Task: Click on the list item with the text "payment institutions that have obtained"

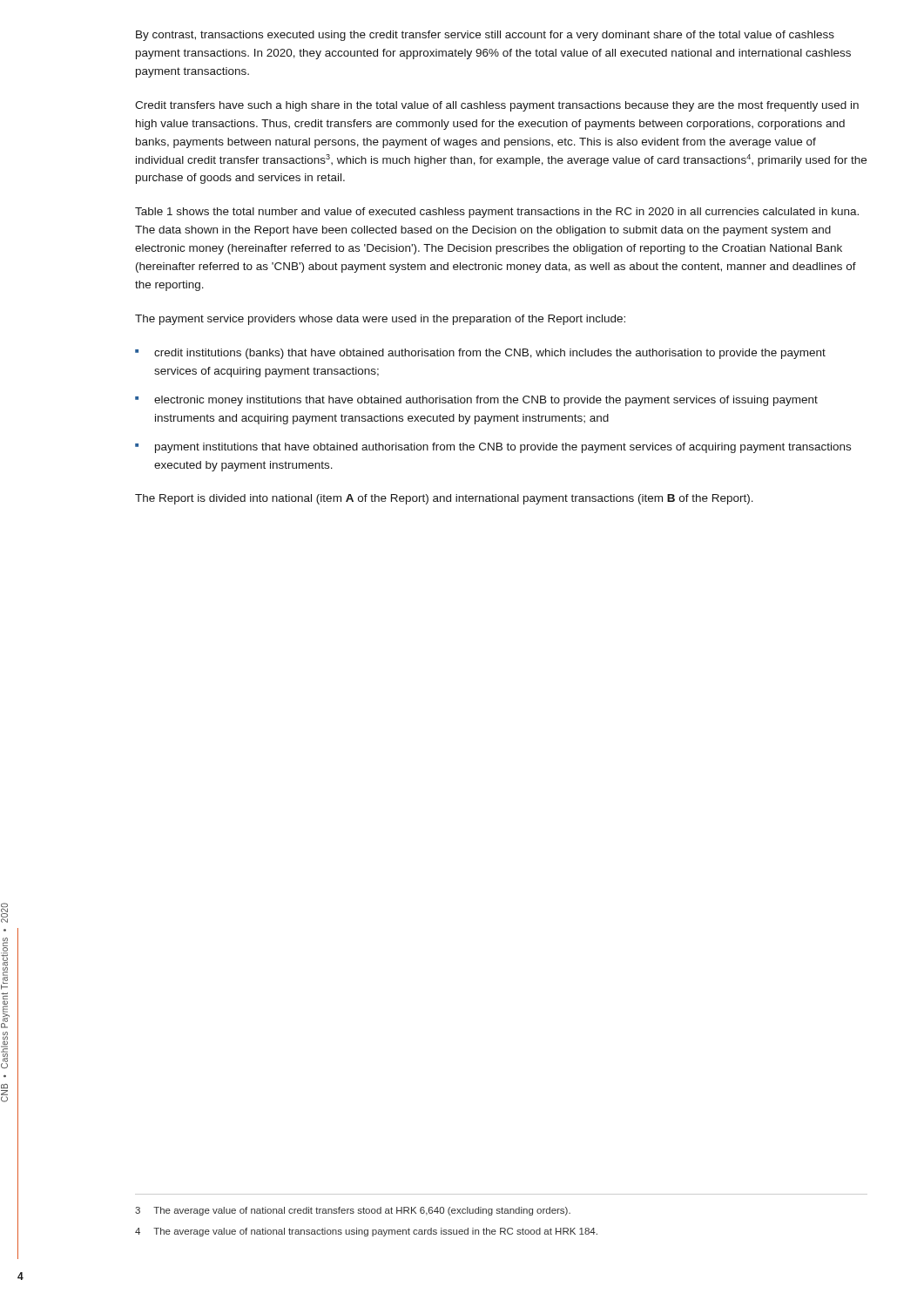Action: (x=503, y=455)
